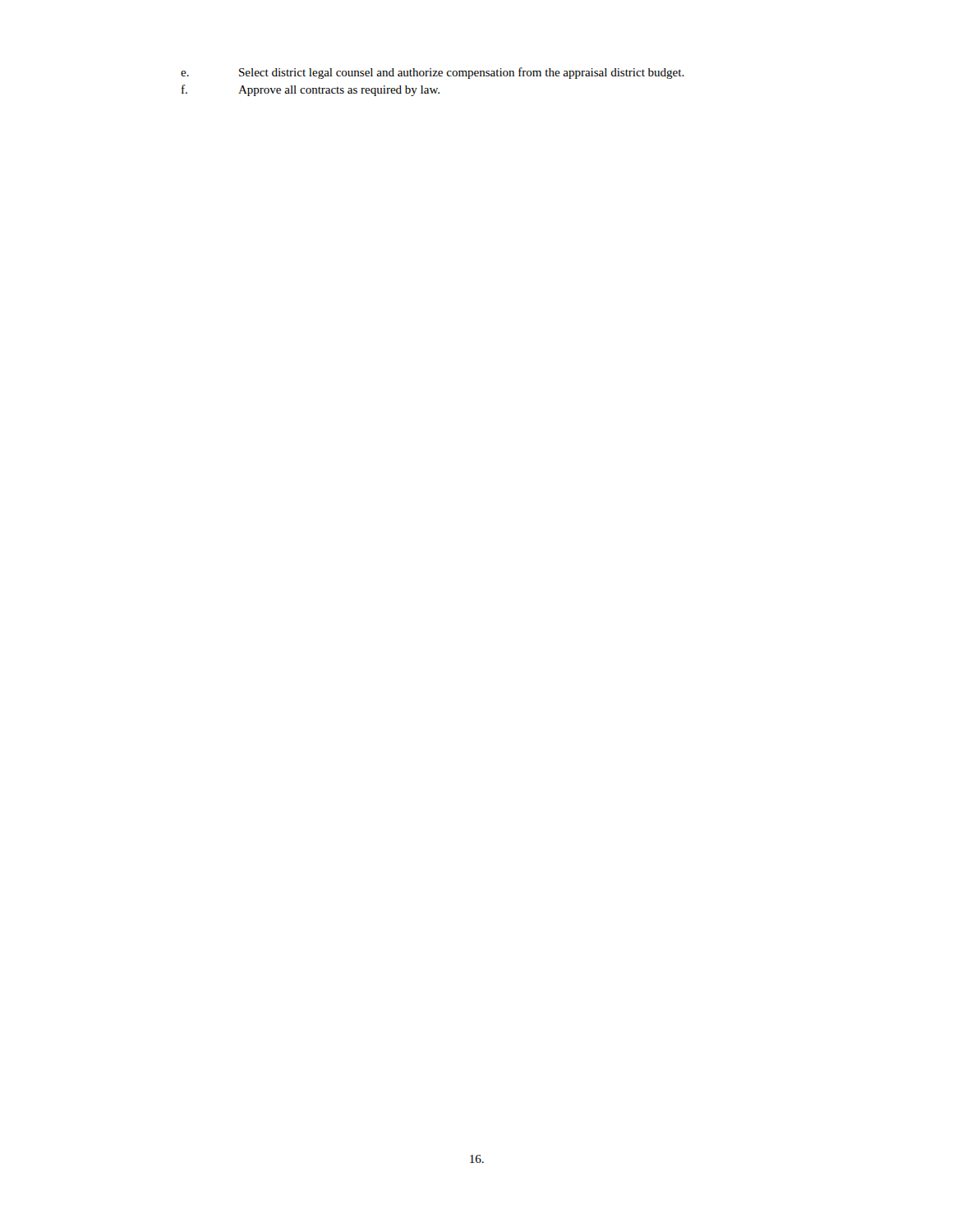Locate the text starting "f. Approve all contracts as required"
The image size is (953, 1232).
tap(311, 90)
